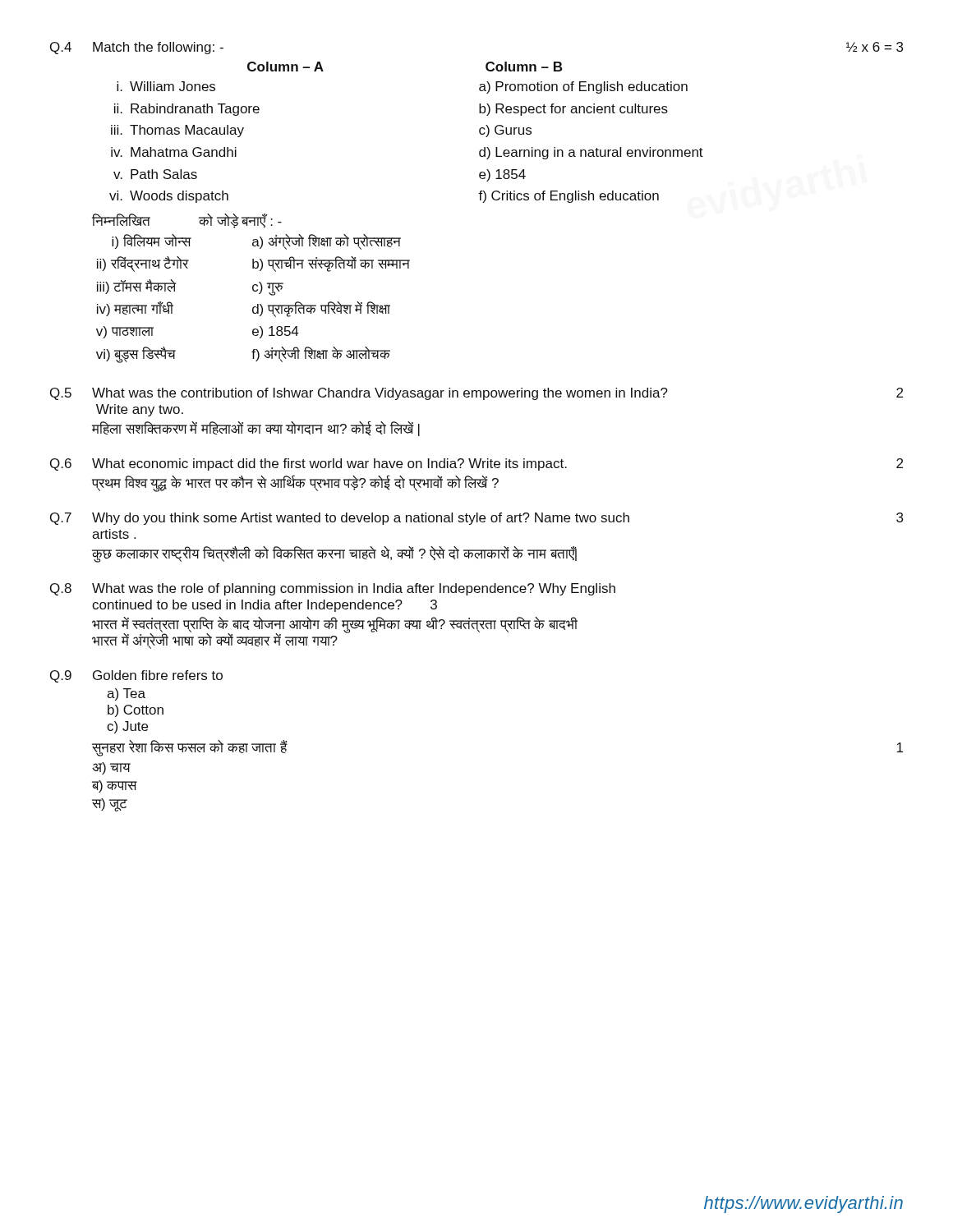Click on the text block starting "Q.6 What economic impact did the first"
Viewport: 953px width, 1232px height.
(x=476, y=474)
